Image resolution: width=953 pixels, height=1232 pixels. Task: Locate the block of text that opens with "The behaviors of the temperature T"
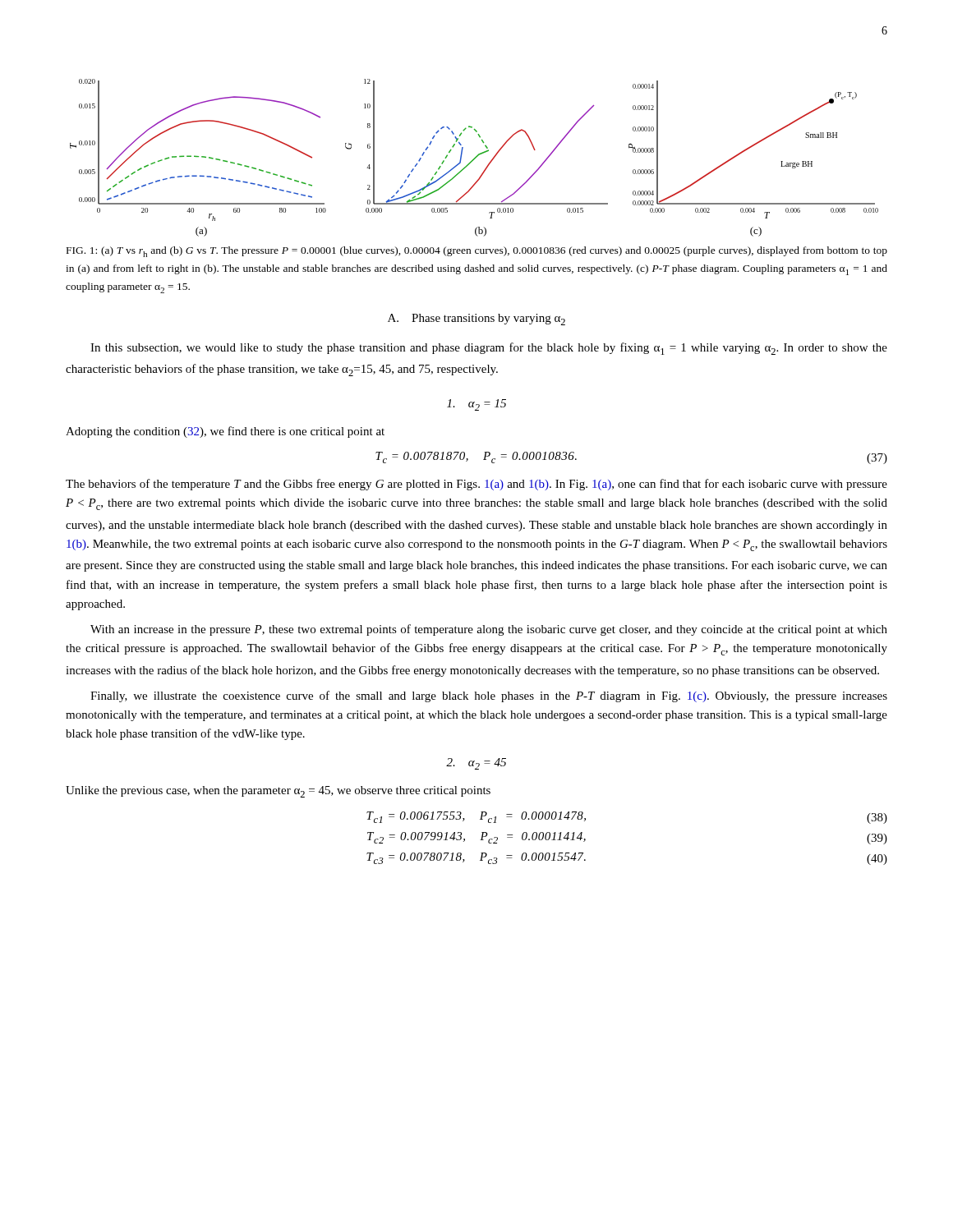point(476,544)
